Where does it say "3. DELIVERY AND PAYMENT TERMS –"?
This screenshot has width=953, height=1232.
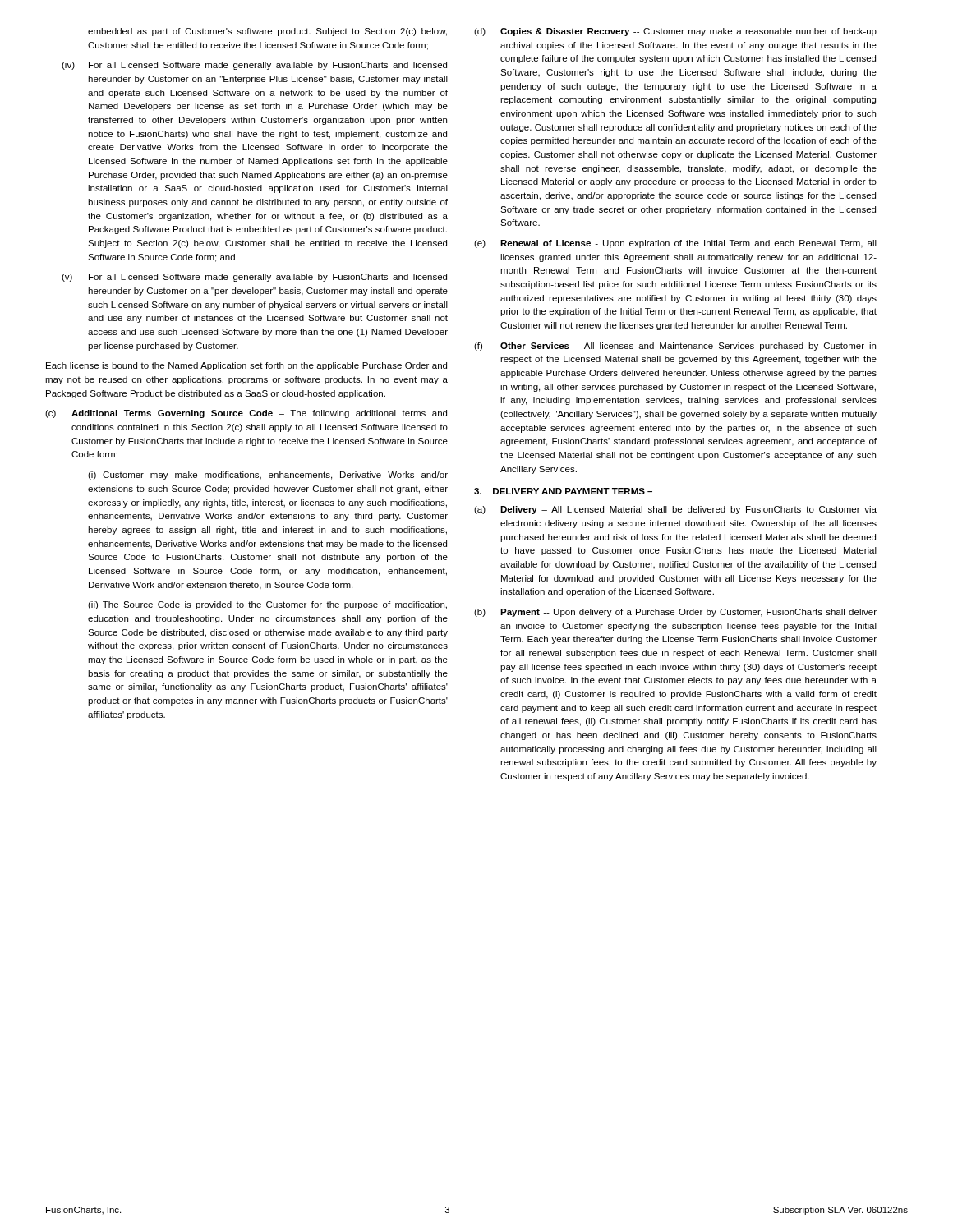pyautogui.click(x=563, y=491)
